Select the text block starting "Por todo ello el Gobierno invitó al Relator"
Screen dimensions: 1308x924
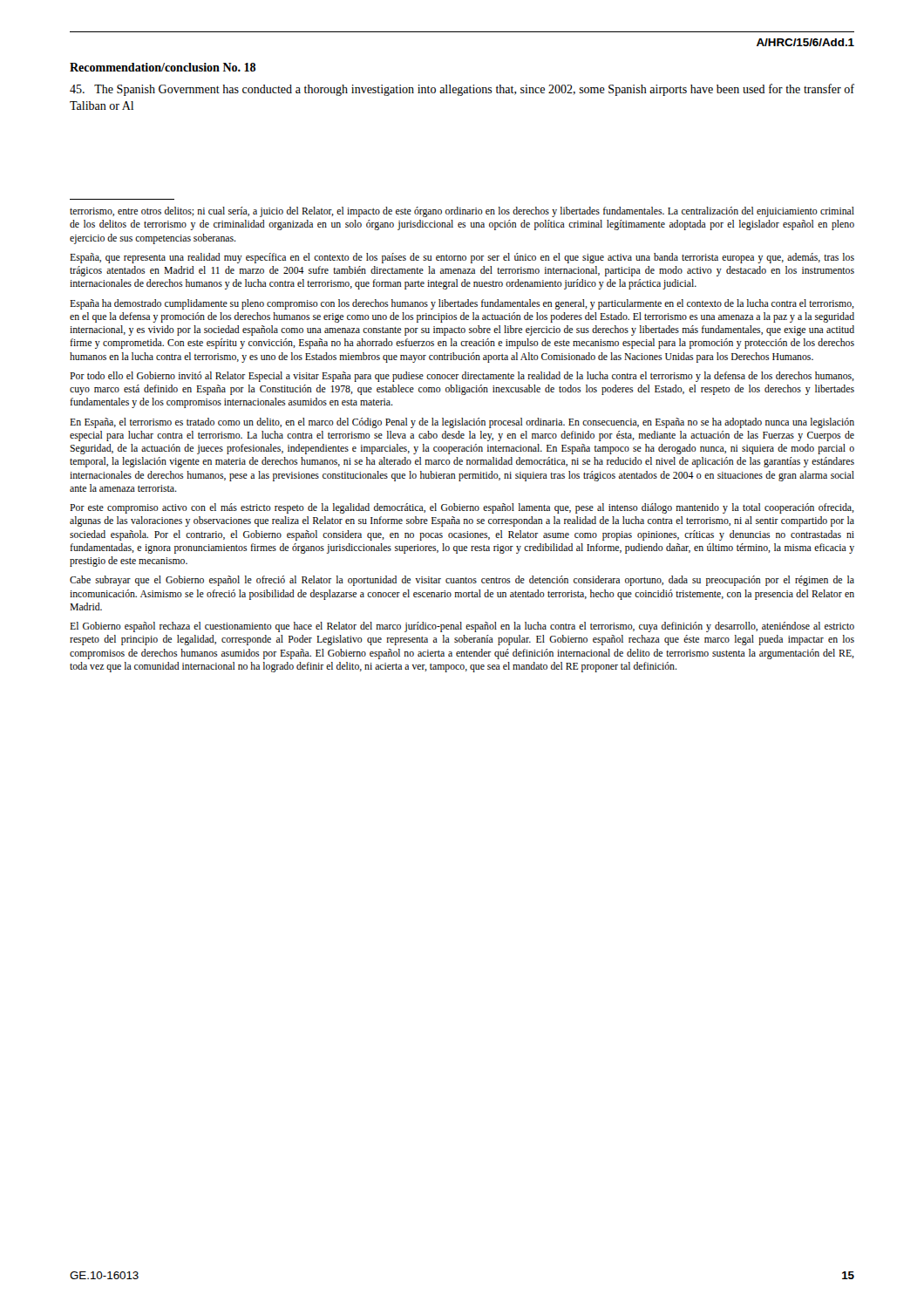[x=462, y=389]
